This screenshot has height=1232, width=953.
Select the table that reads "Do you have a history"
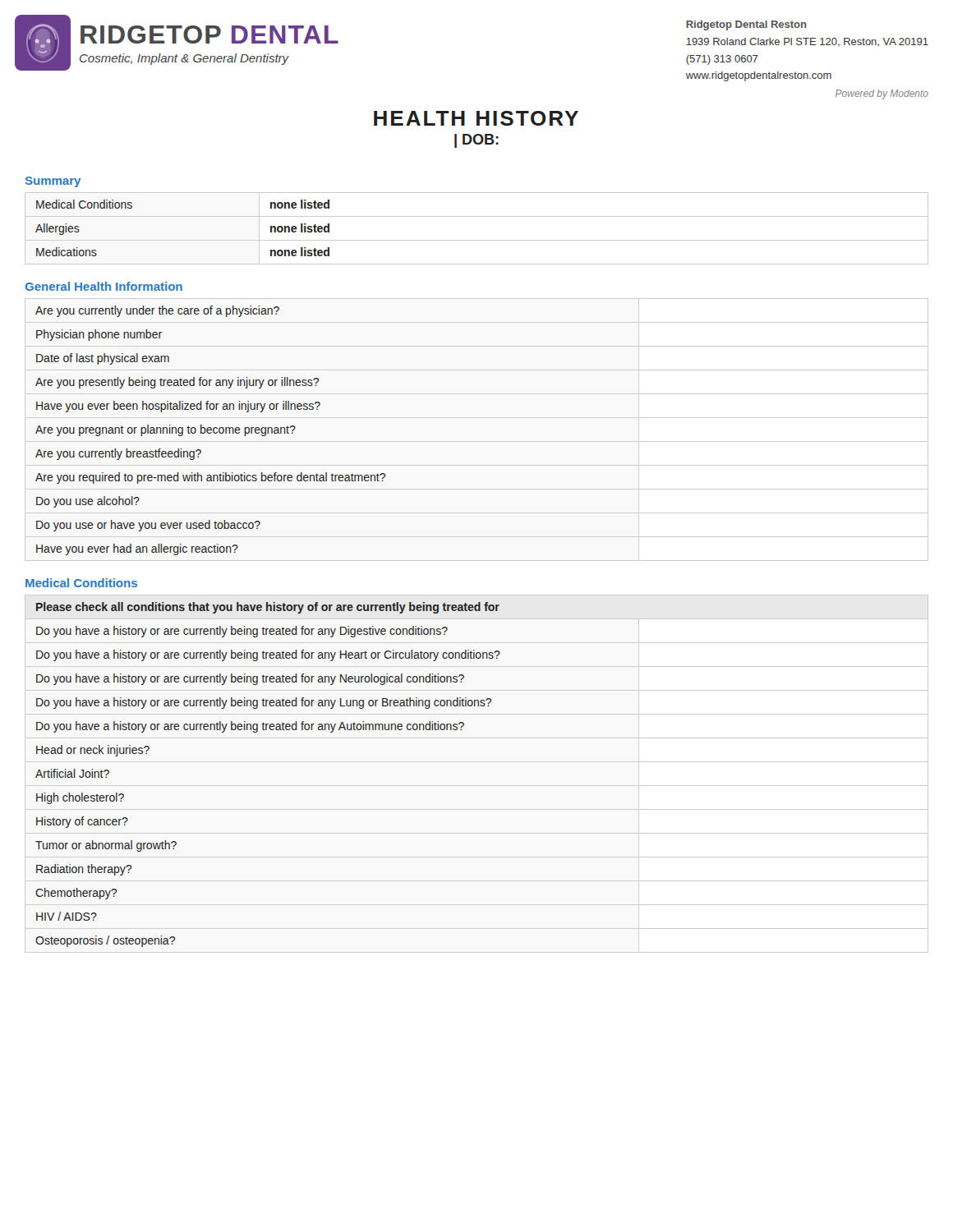click(x=476, y=774)
